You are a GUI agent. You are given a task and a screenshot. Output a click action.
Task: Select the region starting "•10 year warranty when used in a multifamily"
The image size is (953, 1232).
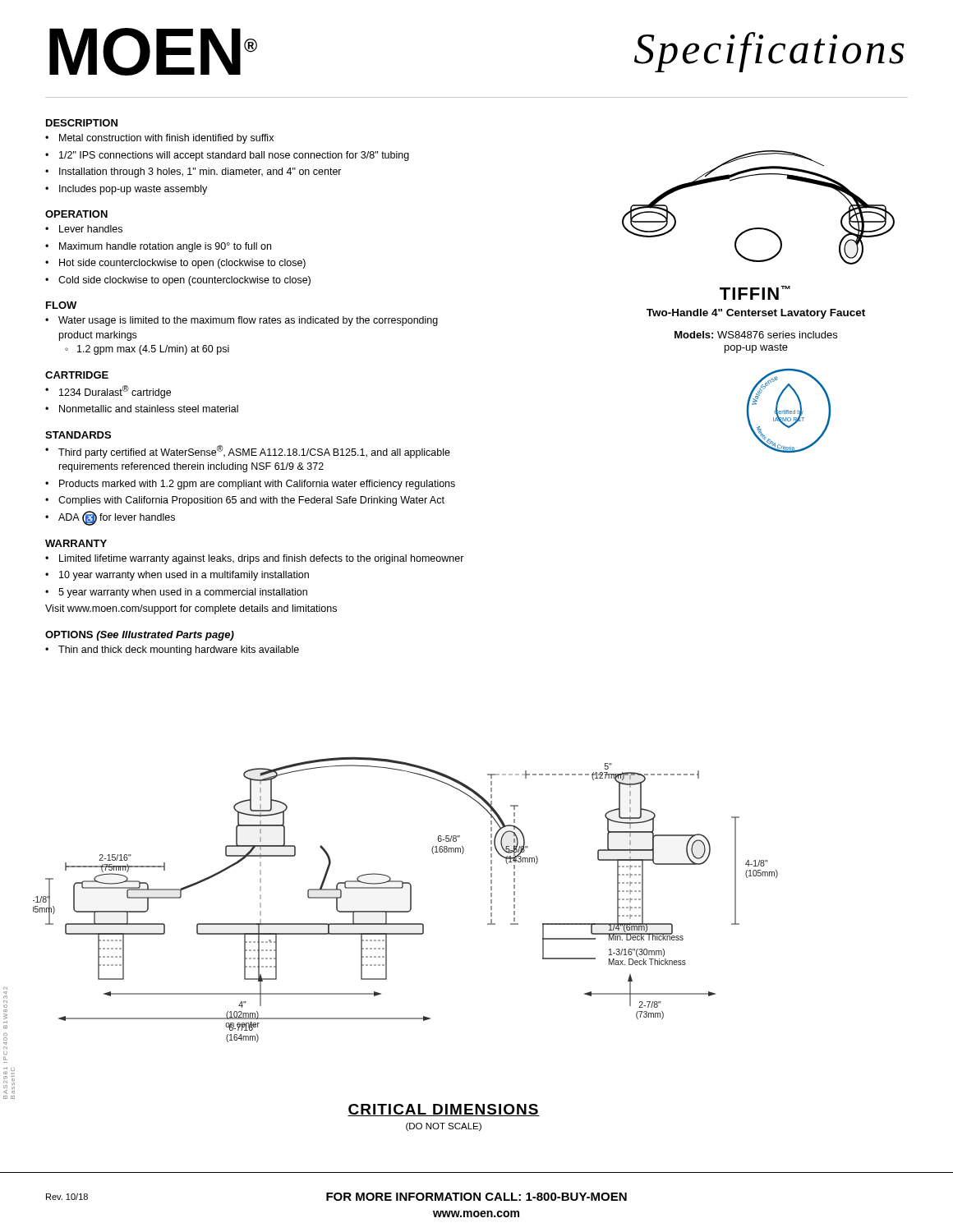pos(177,576)
